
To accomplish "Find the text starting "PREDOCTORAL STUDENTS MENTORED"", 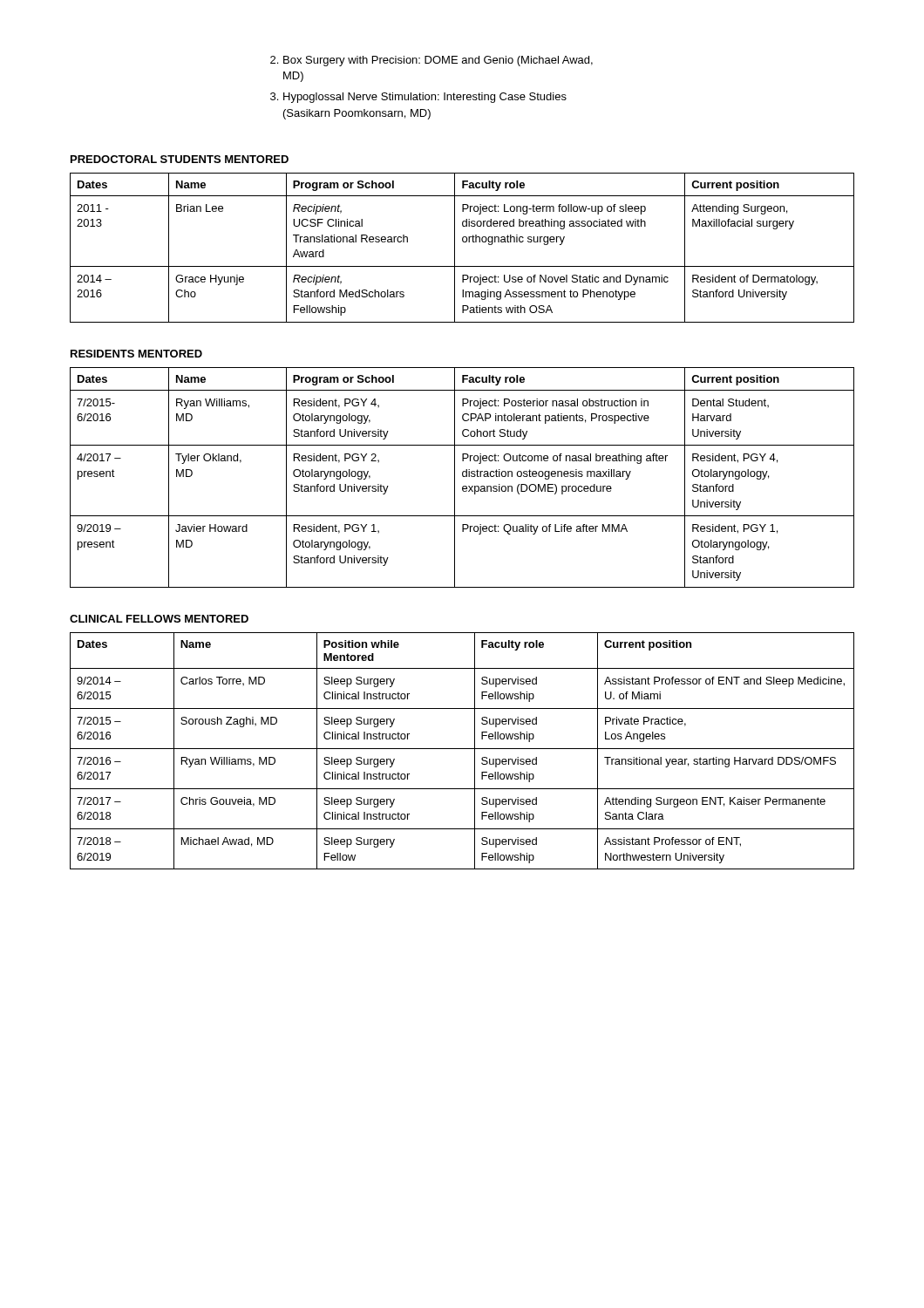I will 179,159.
